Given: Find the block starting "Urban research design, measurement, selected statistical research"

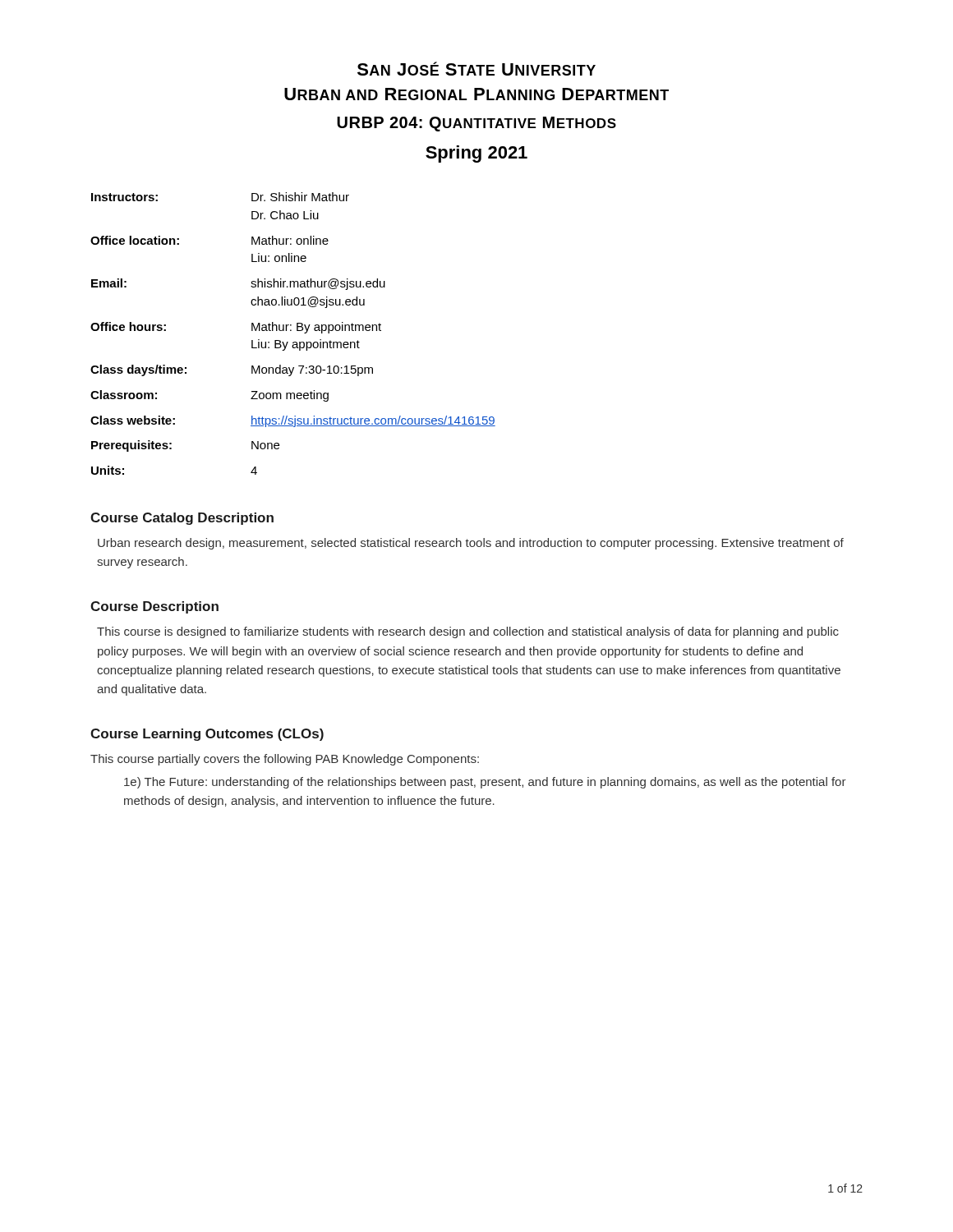Looking at the screenshot, I should (x=470, y=552).
